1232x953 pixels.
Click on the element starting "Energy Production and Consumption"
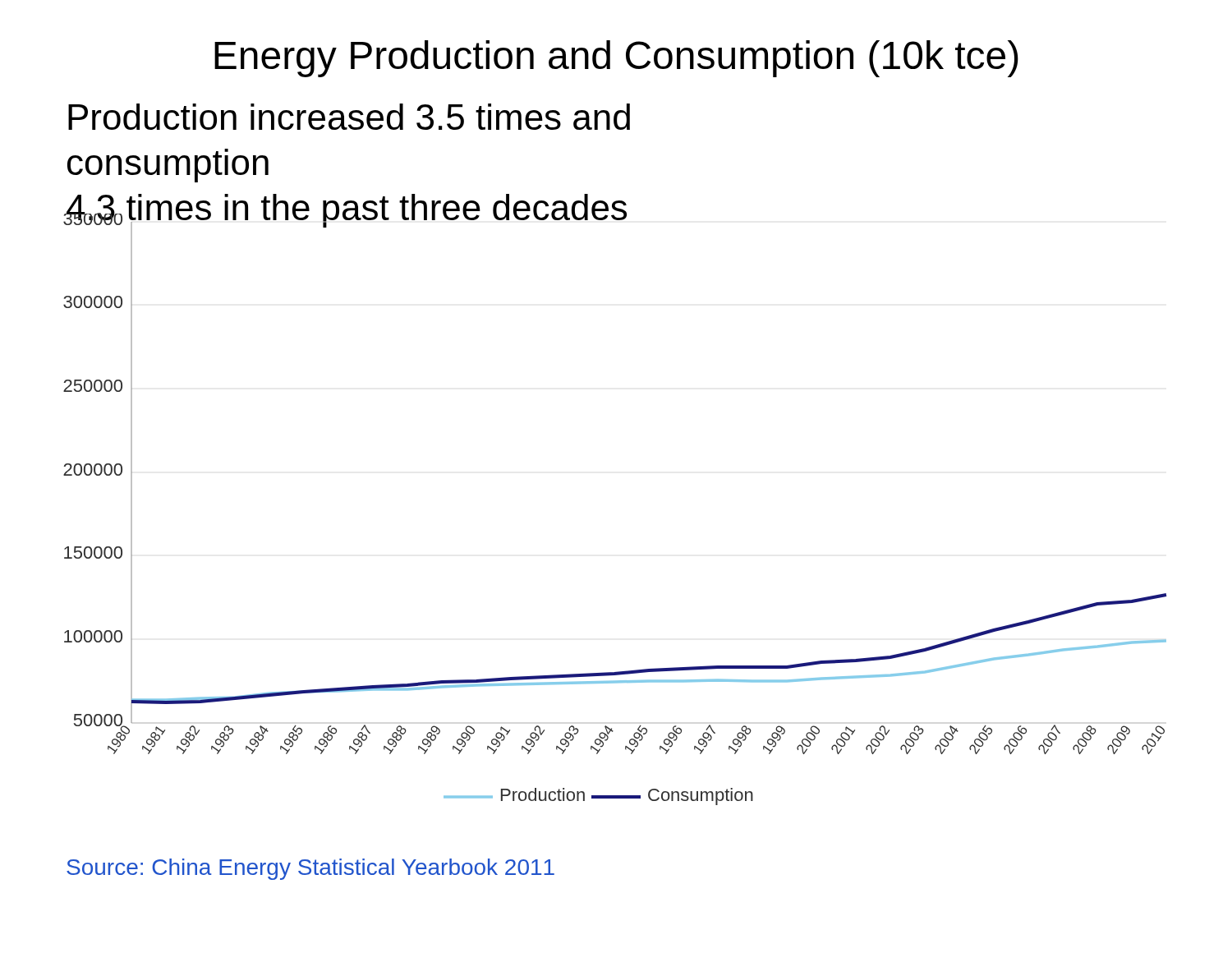(x=616, y=55)
